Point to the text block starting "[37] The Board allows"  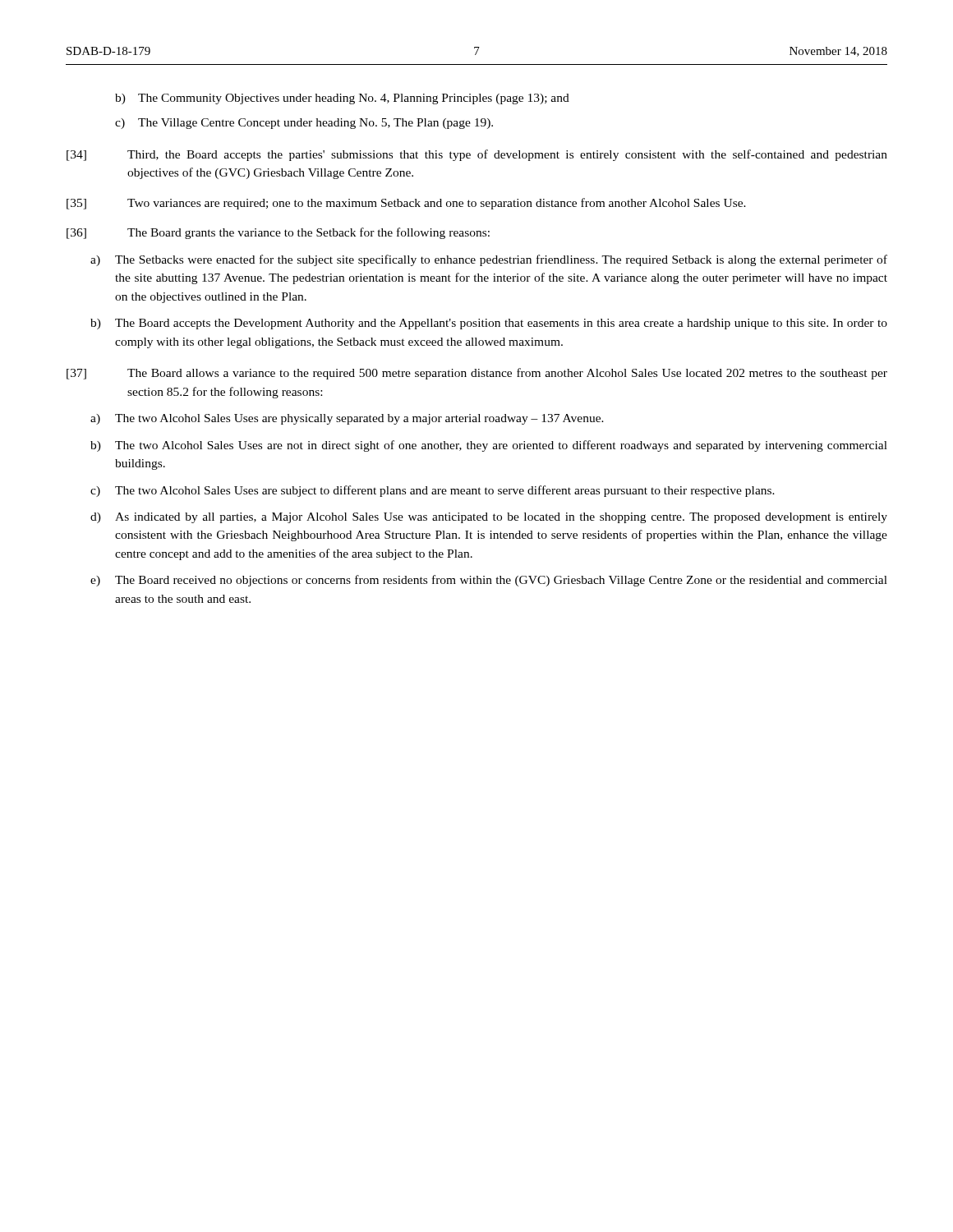coord(476,382)
